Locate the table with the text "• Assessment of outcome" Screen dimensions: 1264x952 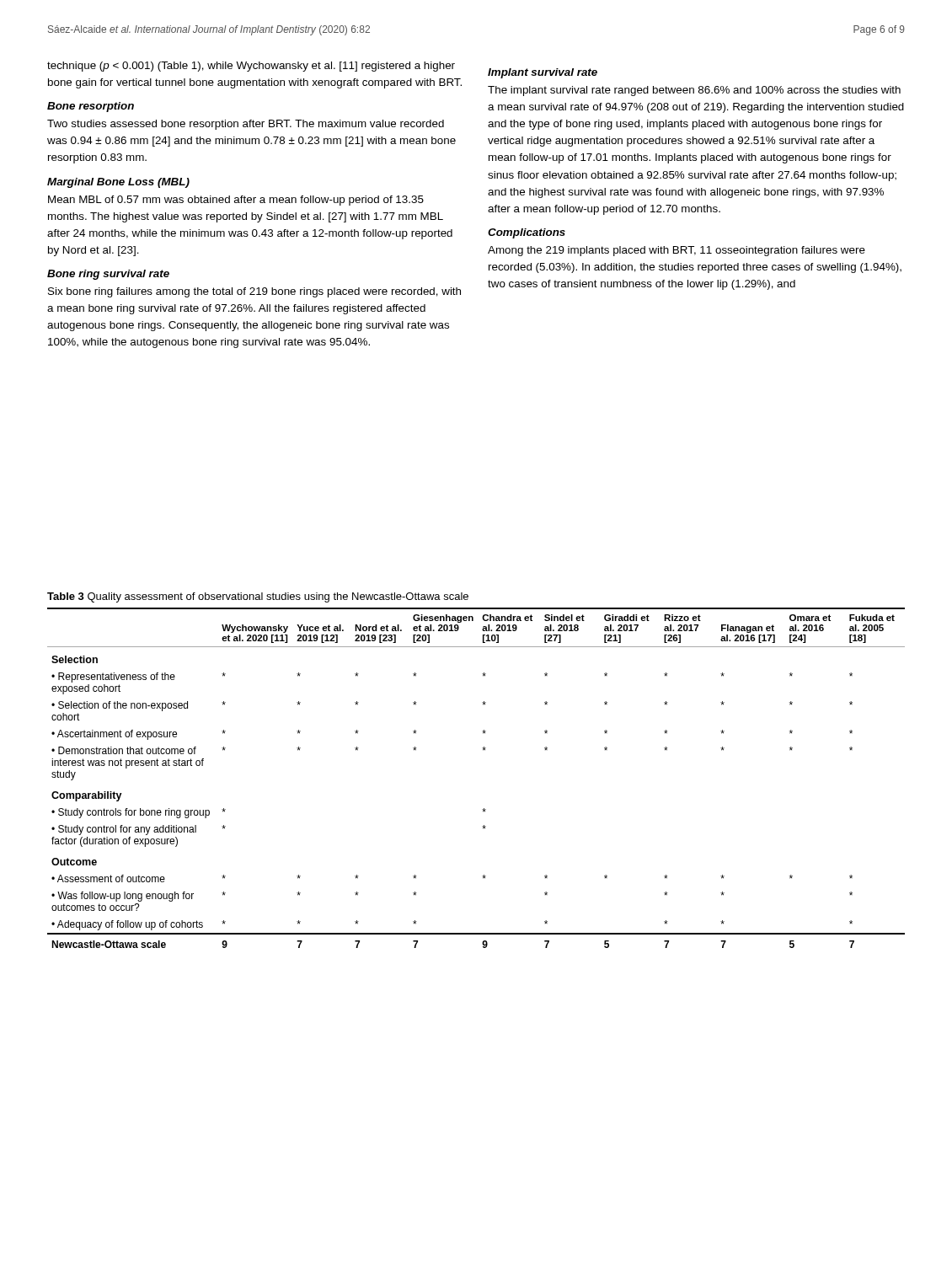[x=476, y=780]
